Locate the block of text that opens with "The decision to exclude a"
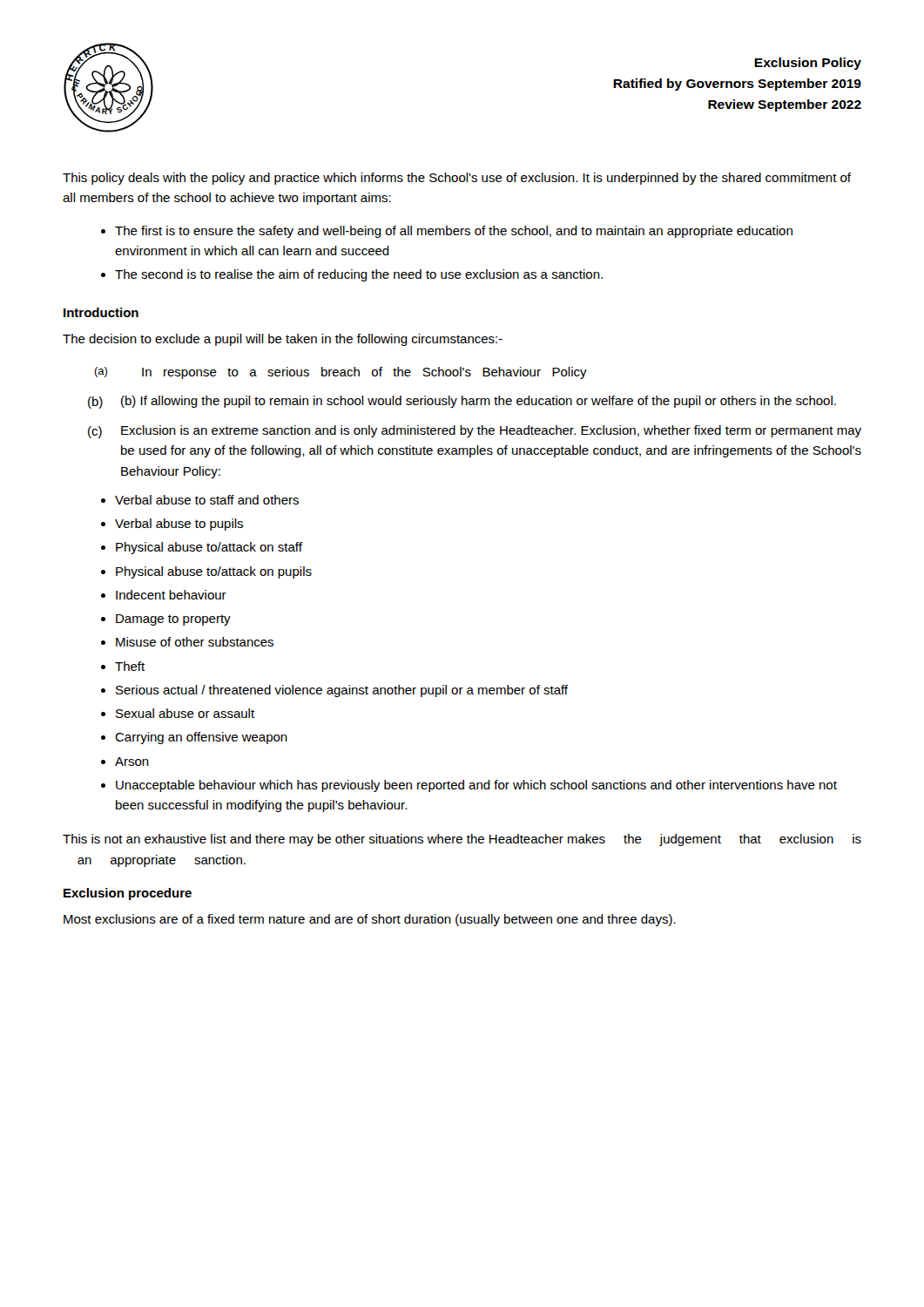Image resolution: width=924 pixels, height=1307 pixels. pos(283,339)
